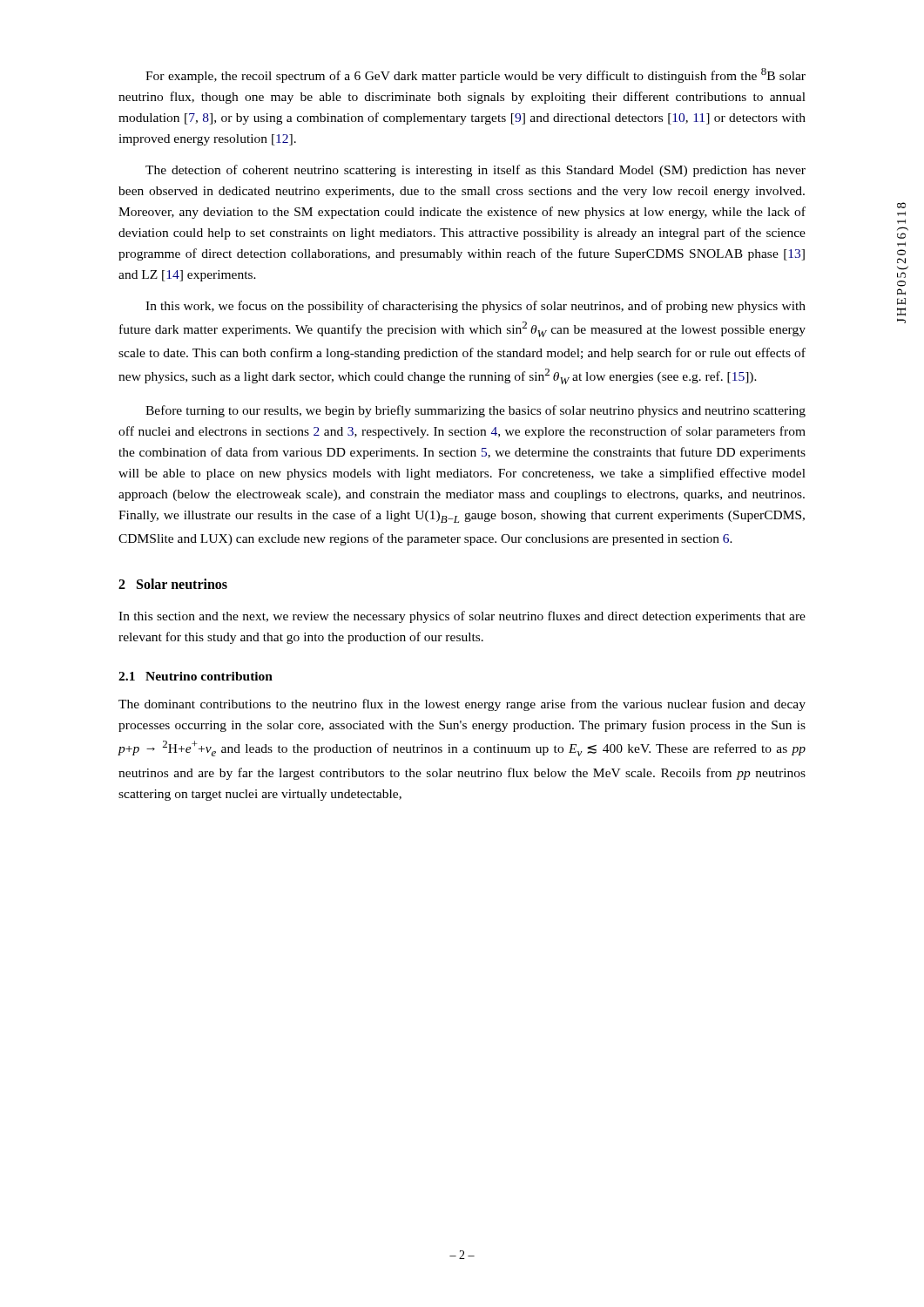This screenshot has height=1307, width=924.
Task: Find the block on this page that starts "In this work, we"
Action: click(462, 342)
